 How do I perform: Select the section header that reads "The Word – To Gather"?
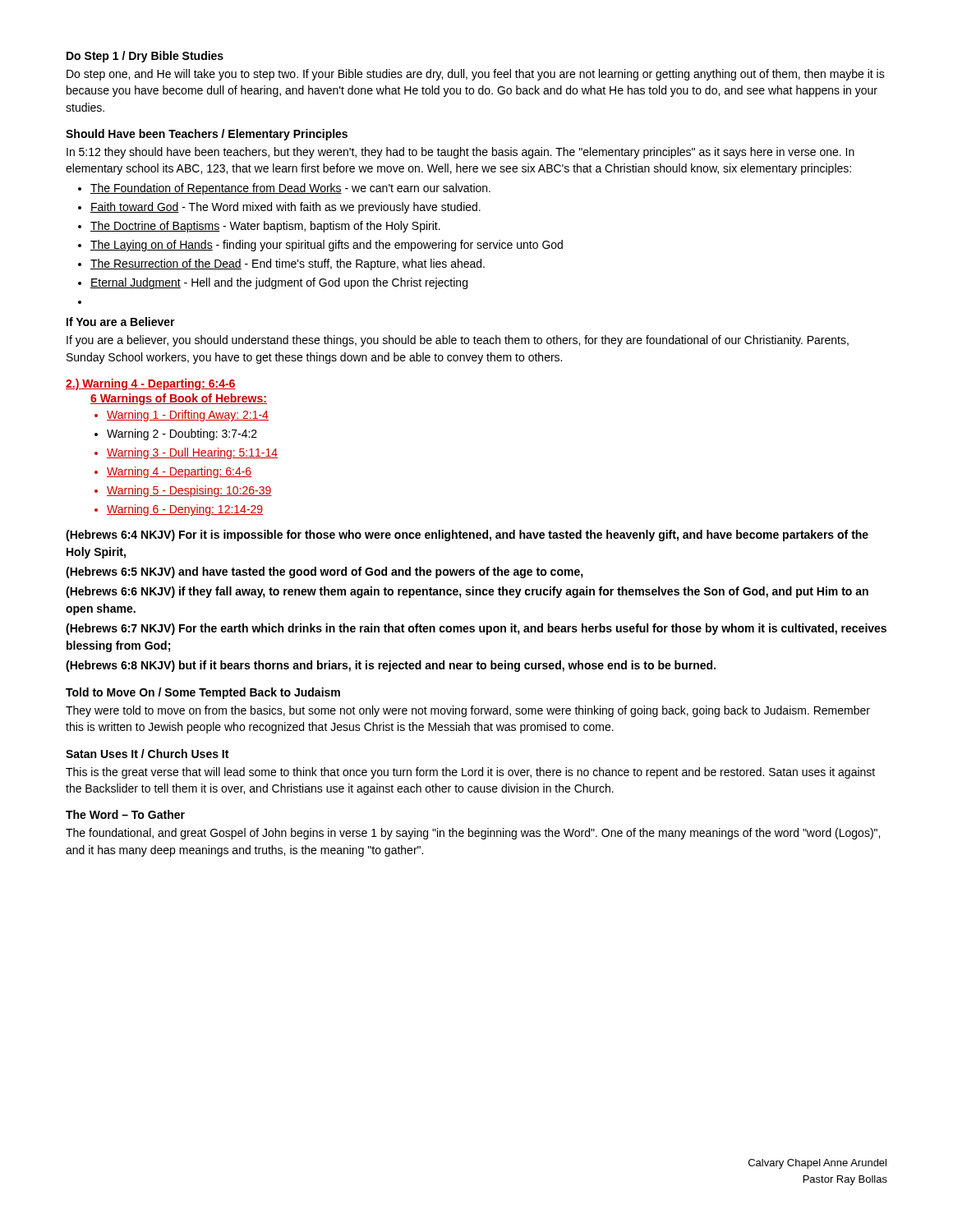(x=125, y=815)
